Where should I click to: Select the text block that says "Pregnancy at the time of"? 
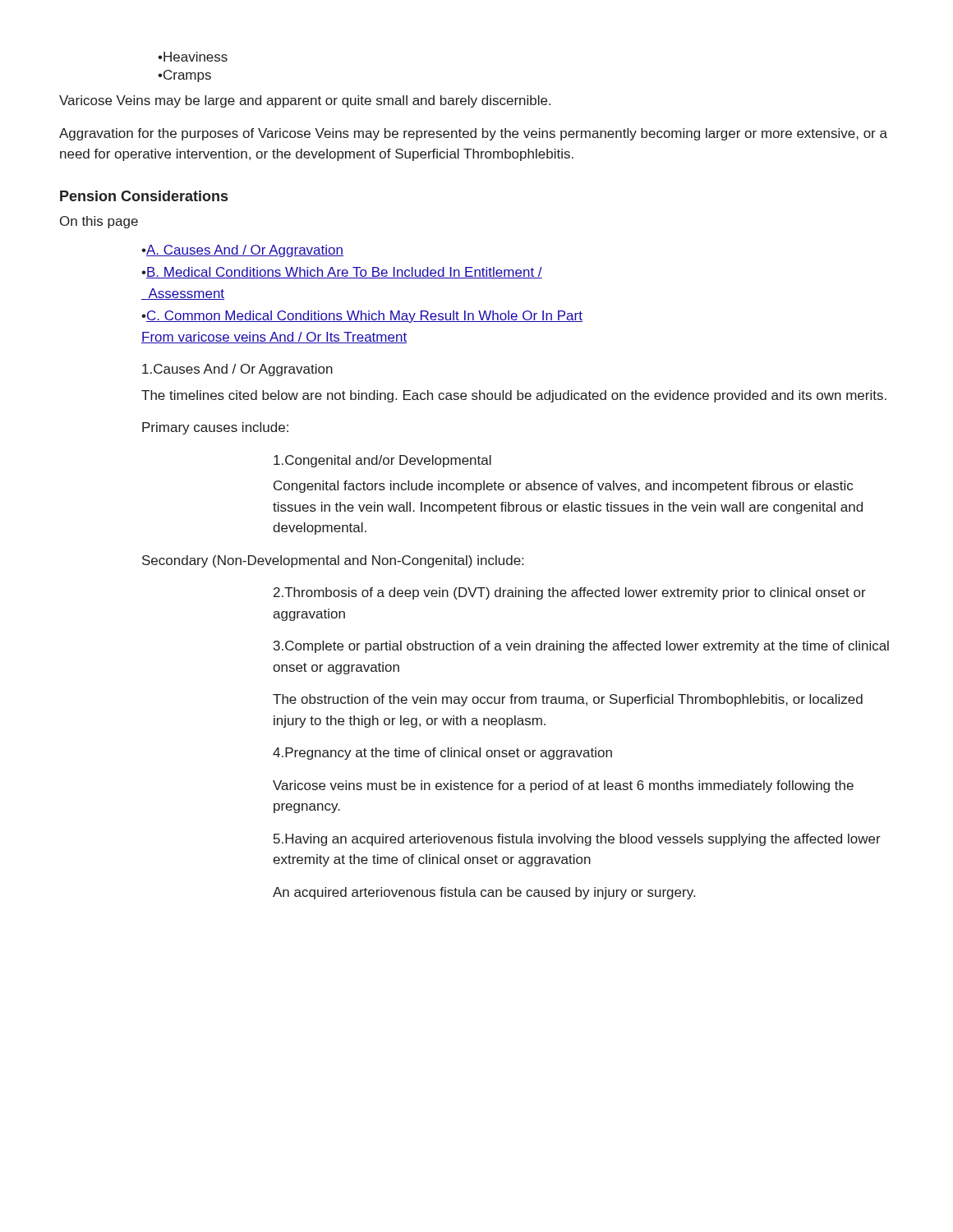coord(443,753)
